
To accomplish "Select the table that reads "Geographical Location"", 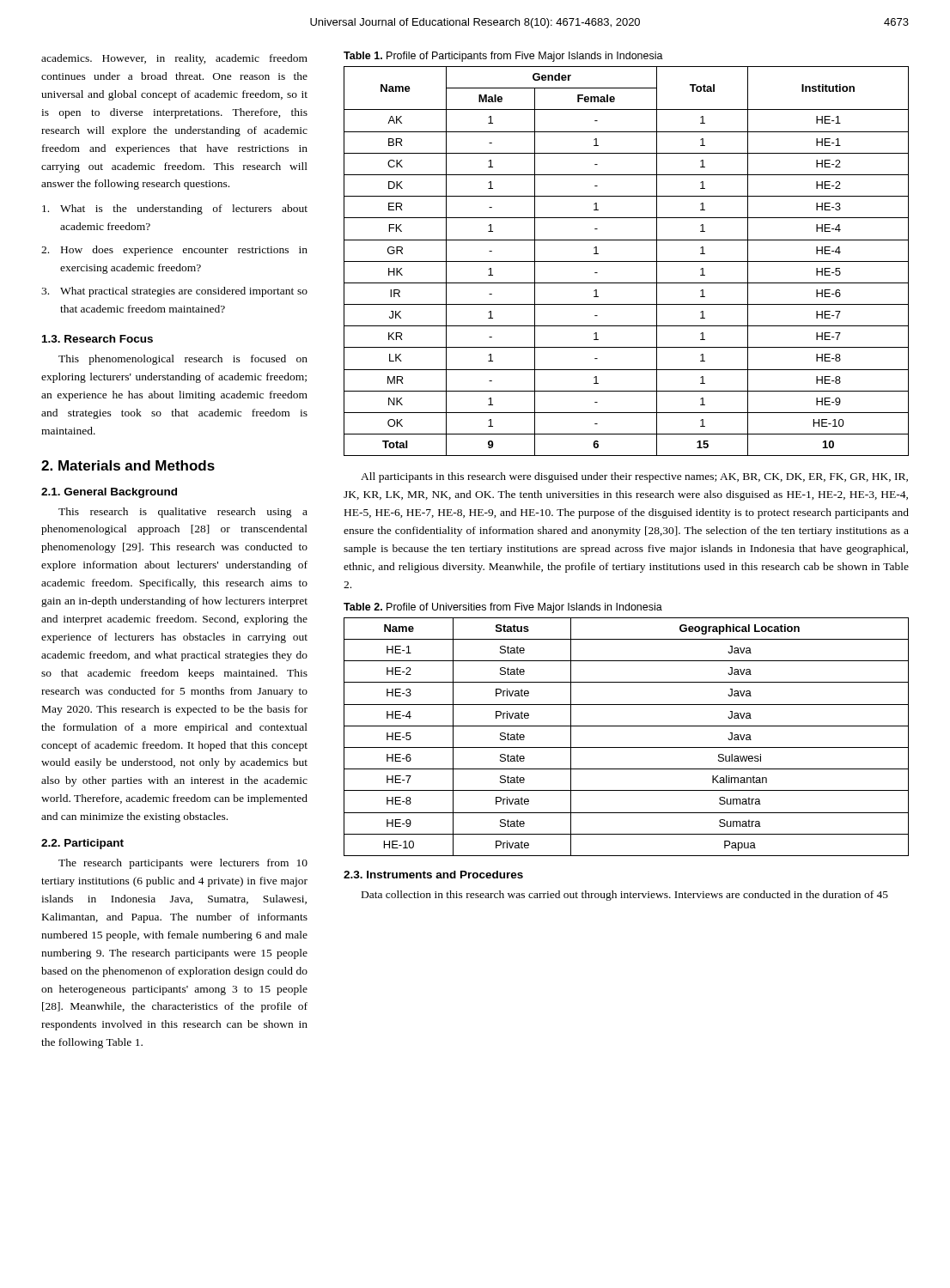I will tap(626, 737).
